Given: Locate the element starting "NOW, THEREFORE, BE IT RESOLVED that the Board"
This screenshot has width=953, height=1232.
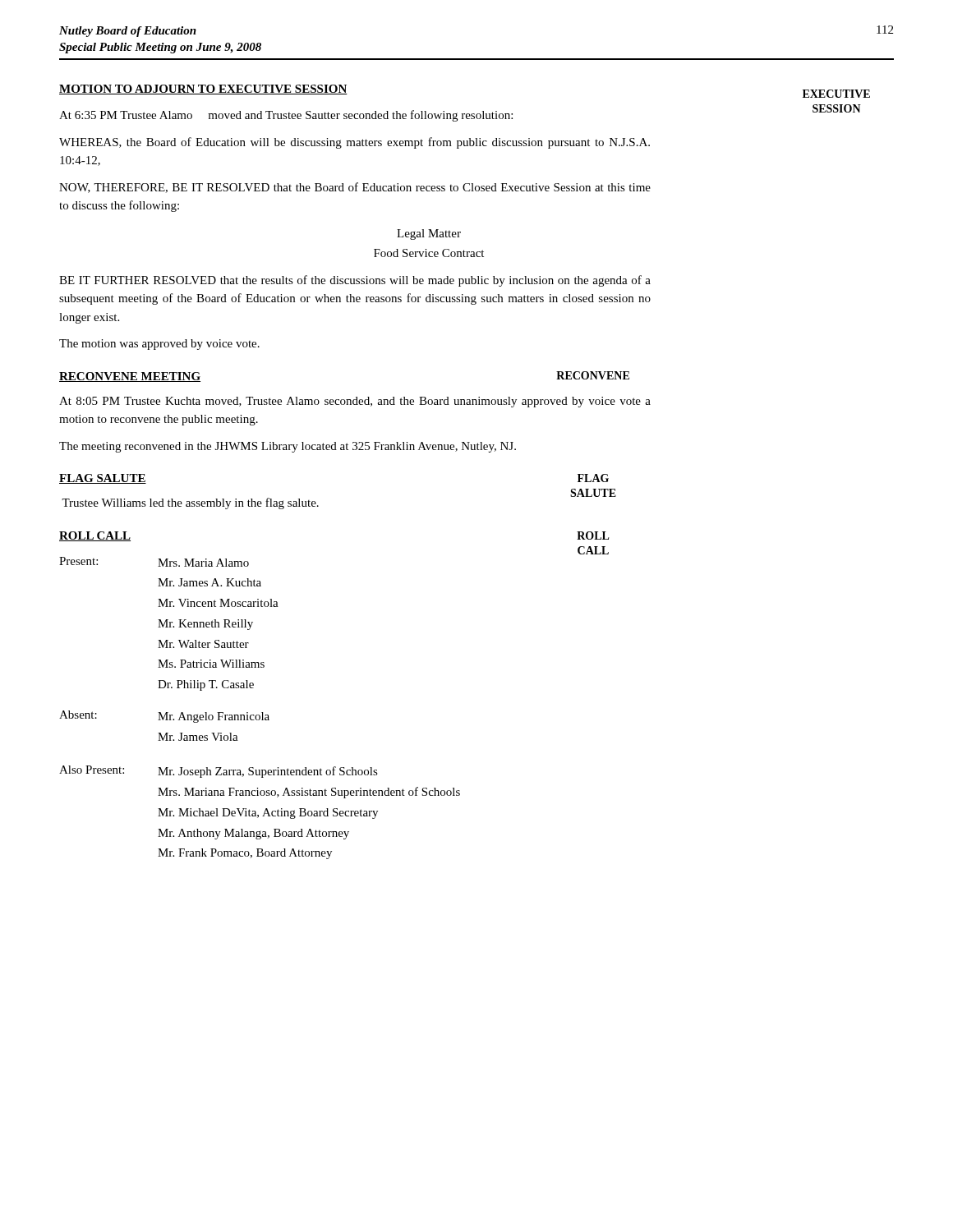Looking at the screenshot, I should pyautogui.click(x=355, y=196).
